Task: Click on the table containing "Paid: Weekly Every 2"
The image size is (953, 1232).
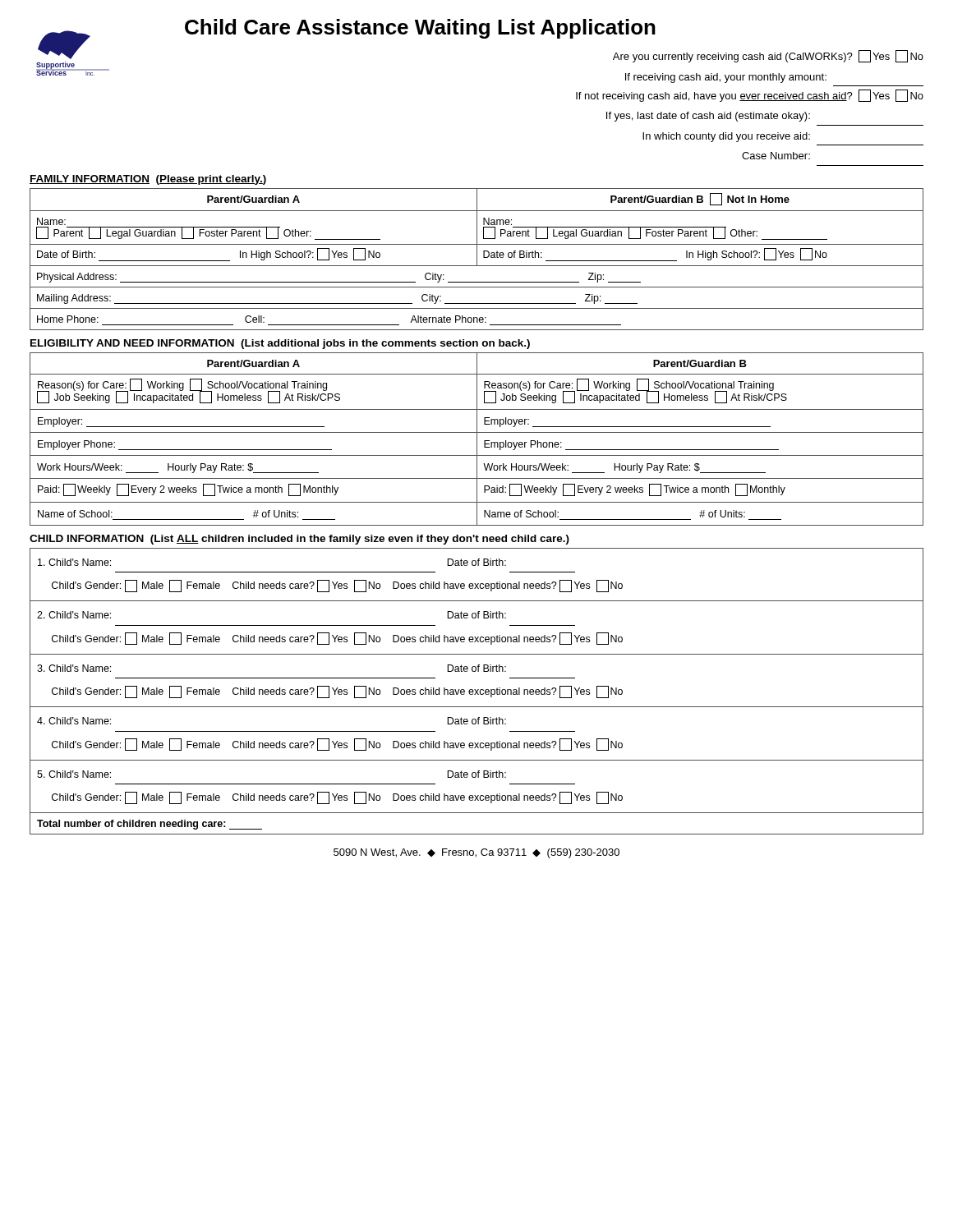Action: click(476, 439)
